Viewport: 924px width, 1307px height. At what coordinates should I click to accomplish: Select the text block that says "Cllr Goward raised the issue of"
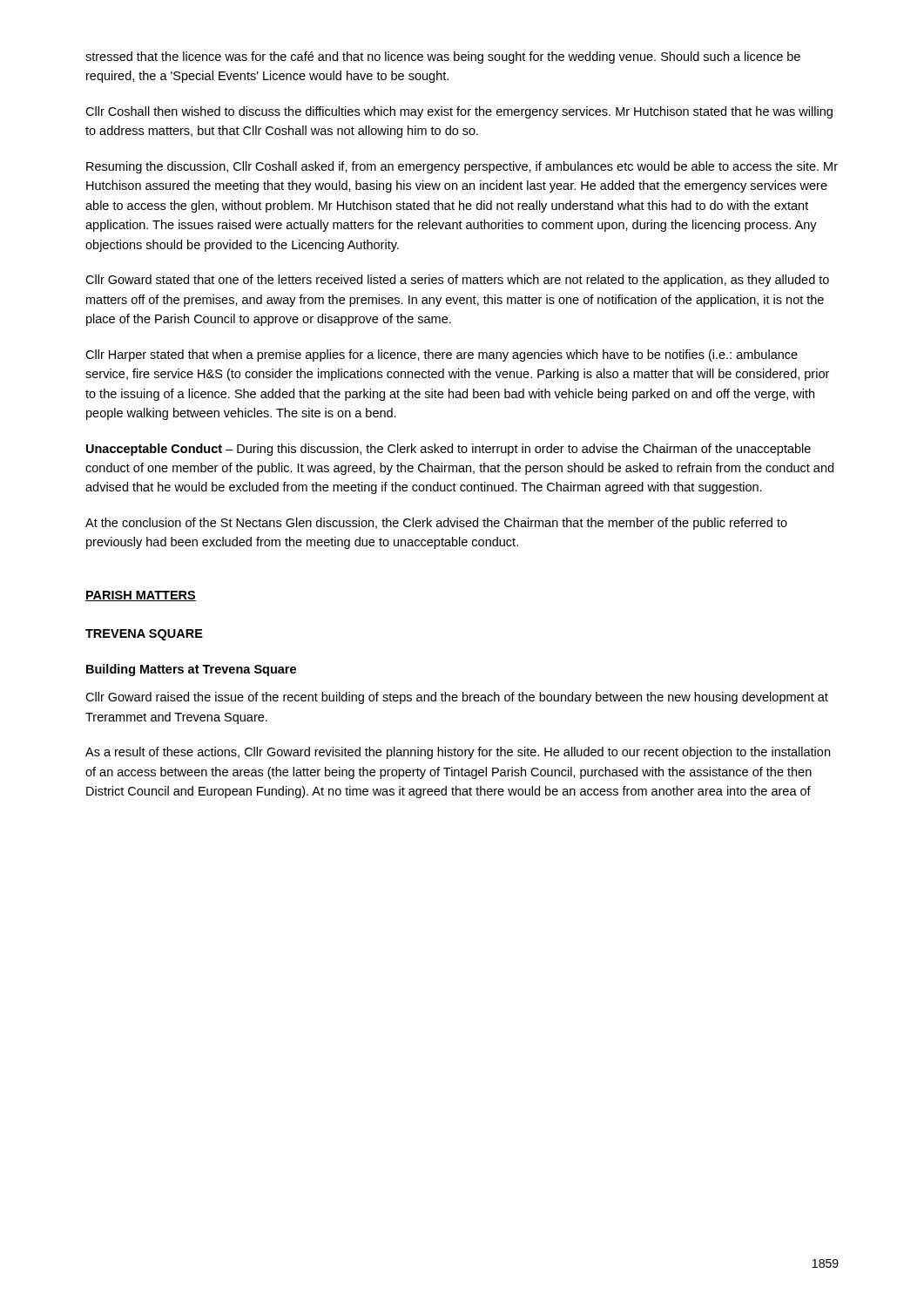[457, 707]
